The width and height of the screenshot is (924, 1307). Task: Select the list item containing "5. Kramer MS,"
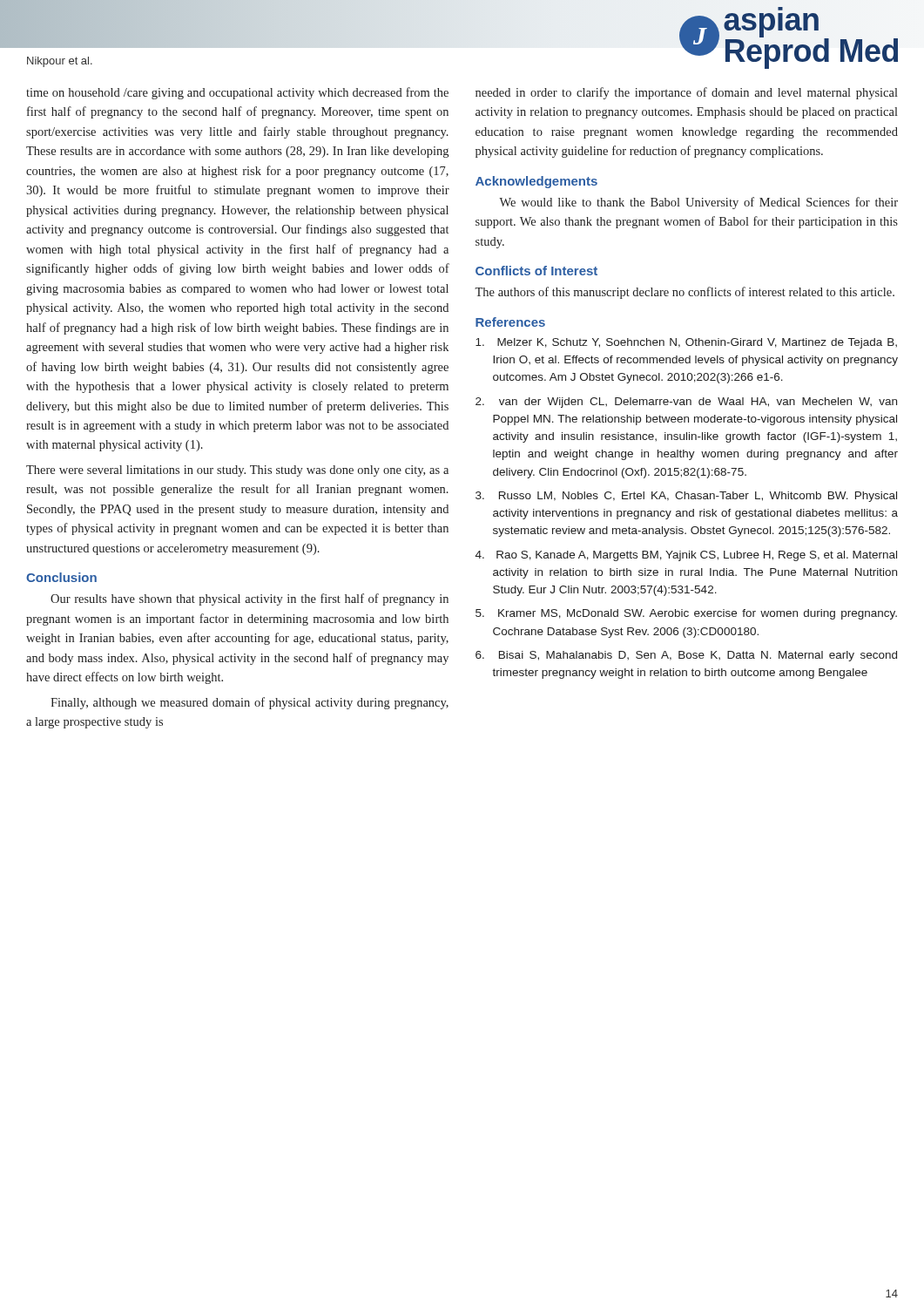686,623
